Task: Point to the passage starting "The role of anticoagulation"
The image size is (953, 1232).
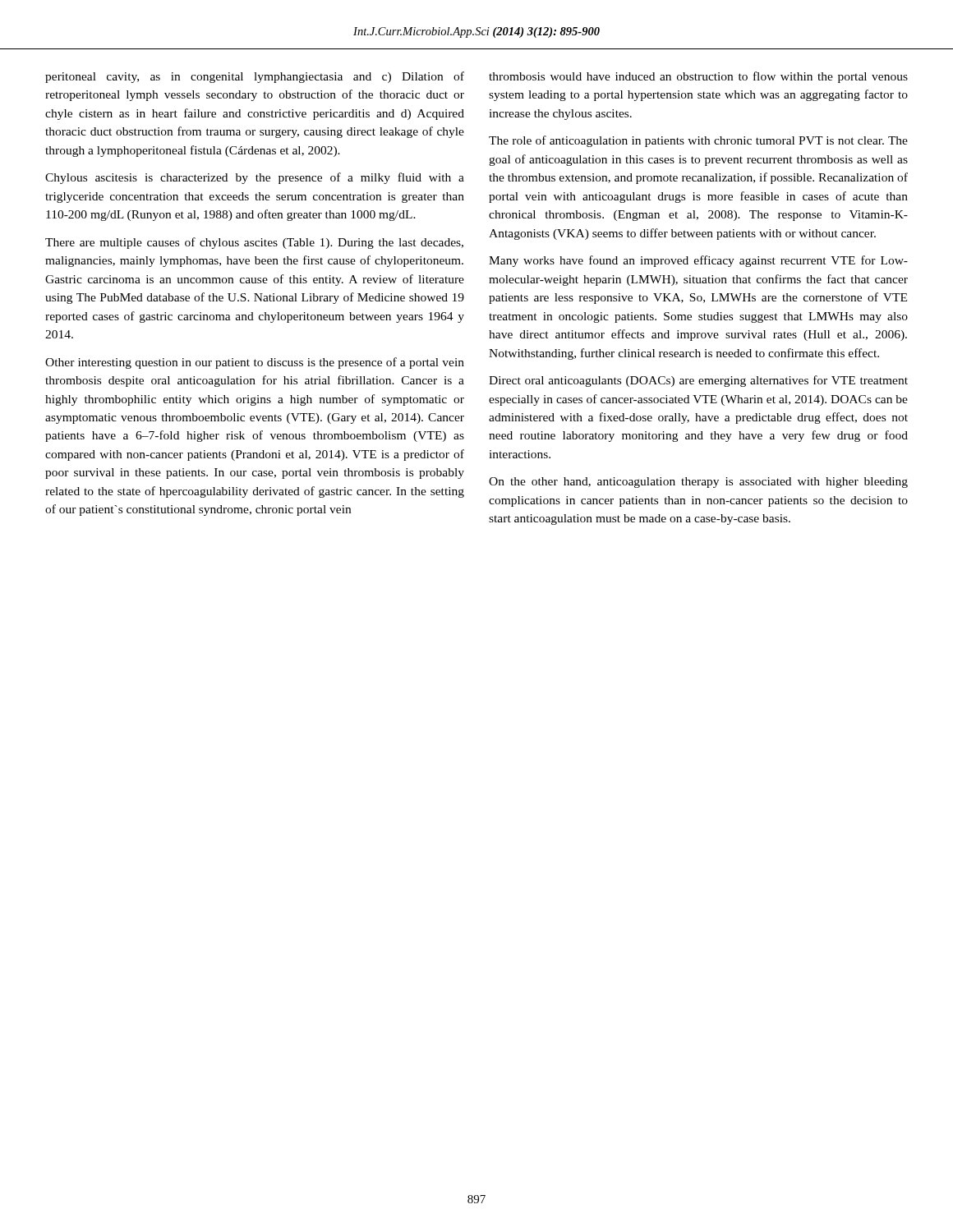Action: pyautogui.click(x=698, y=187)
